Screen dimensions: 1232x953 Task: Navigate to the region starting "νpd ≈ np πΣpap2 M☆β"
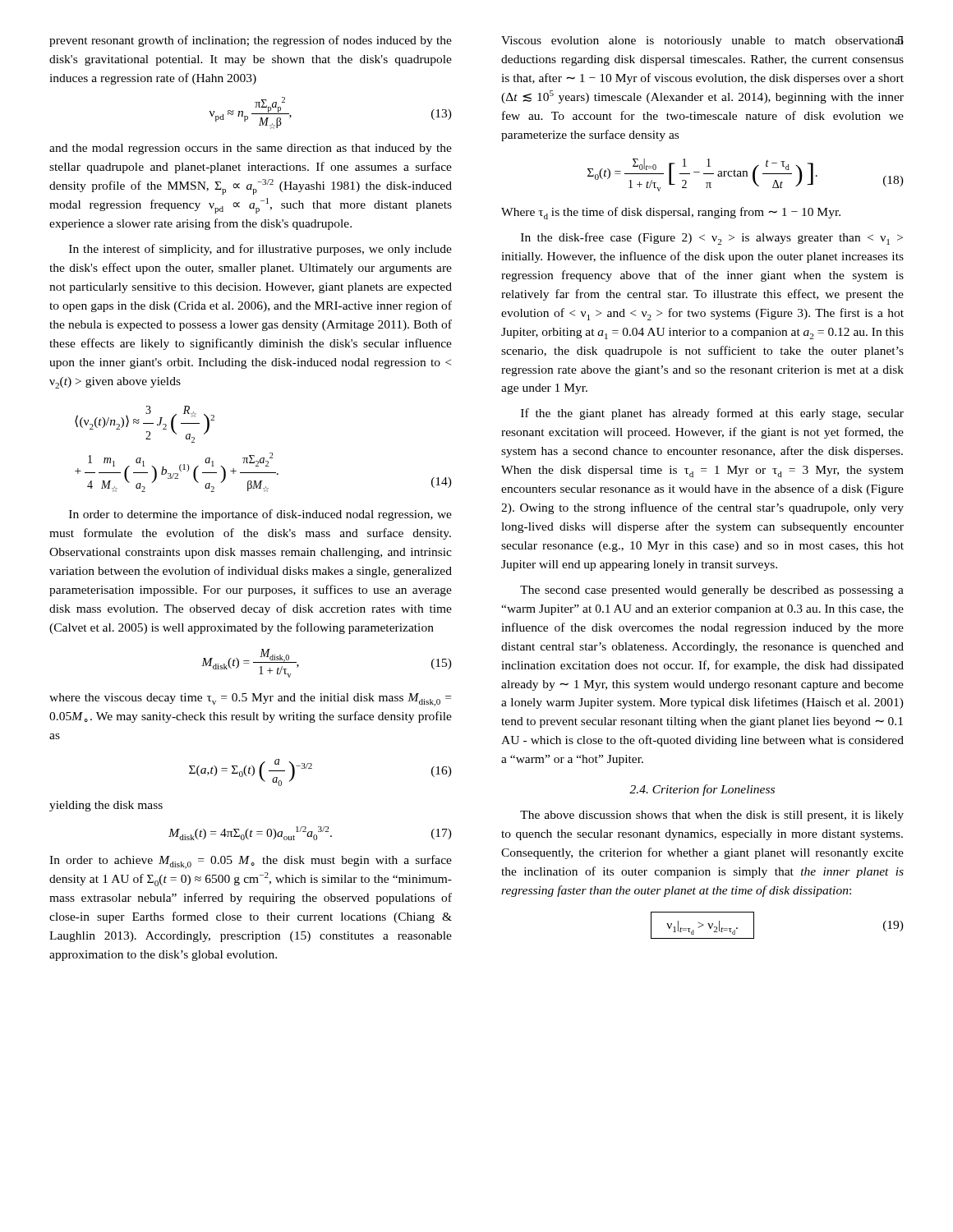pos(272,114)
